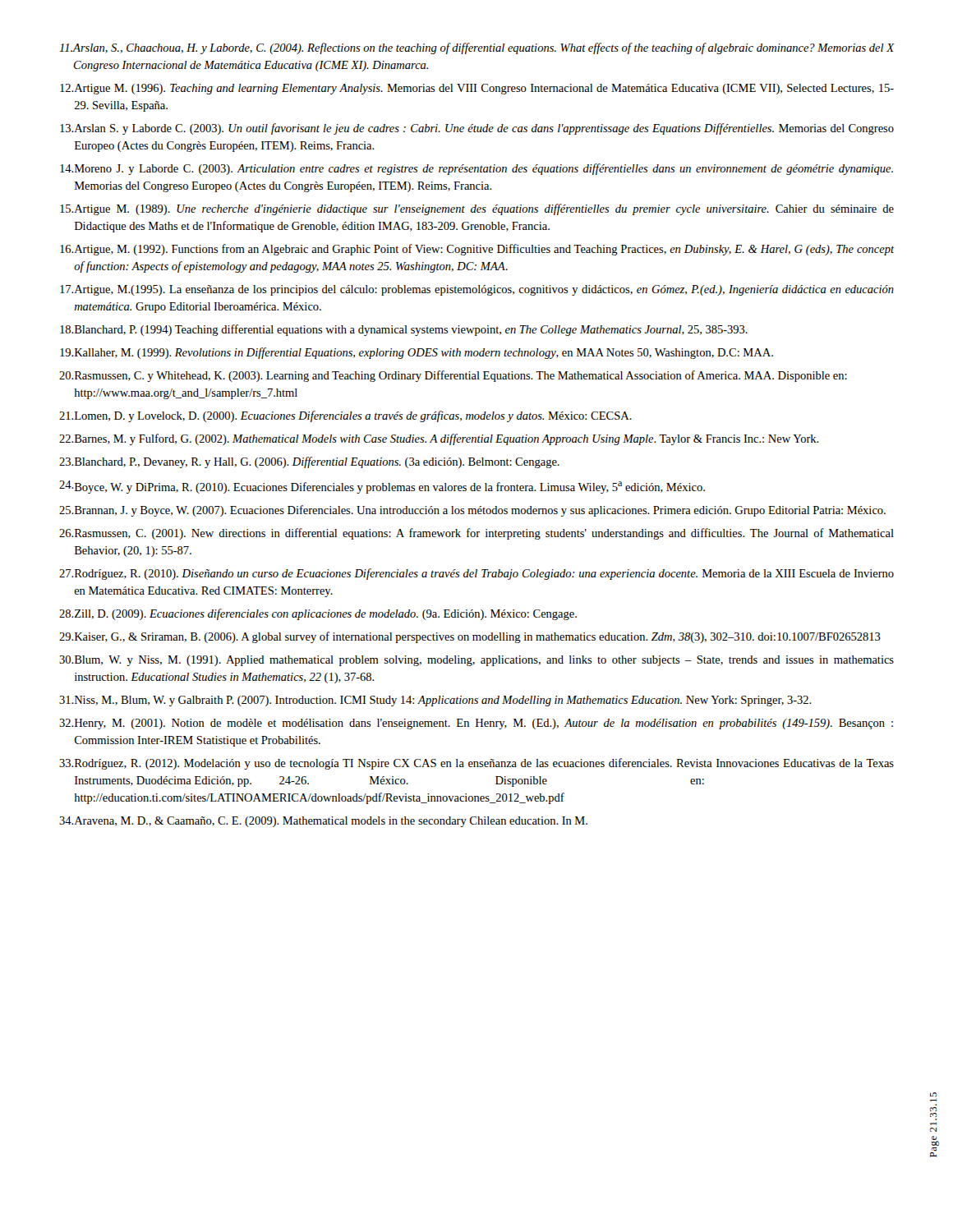
Task: Click on the list item that reads "11. Arslan, S., Chaachoua, H. y Laborde, C."
Action: click(x=476, y=57)
